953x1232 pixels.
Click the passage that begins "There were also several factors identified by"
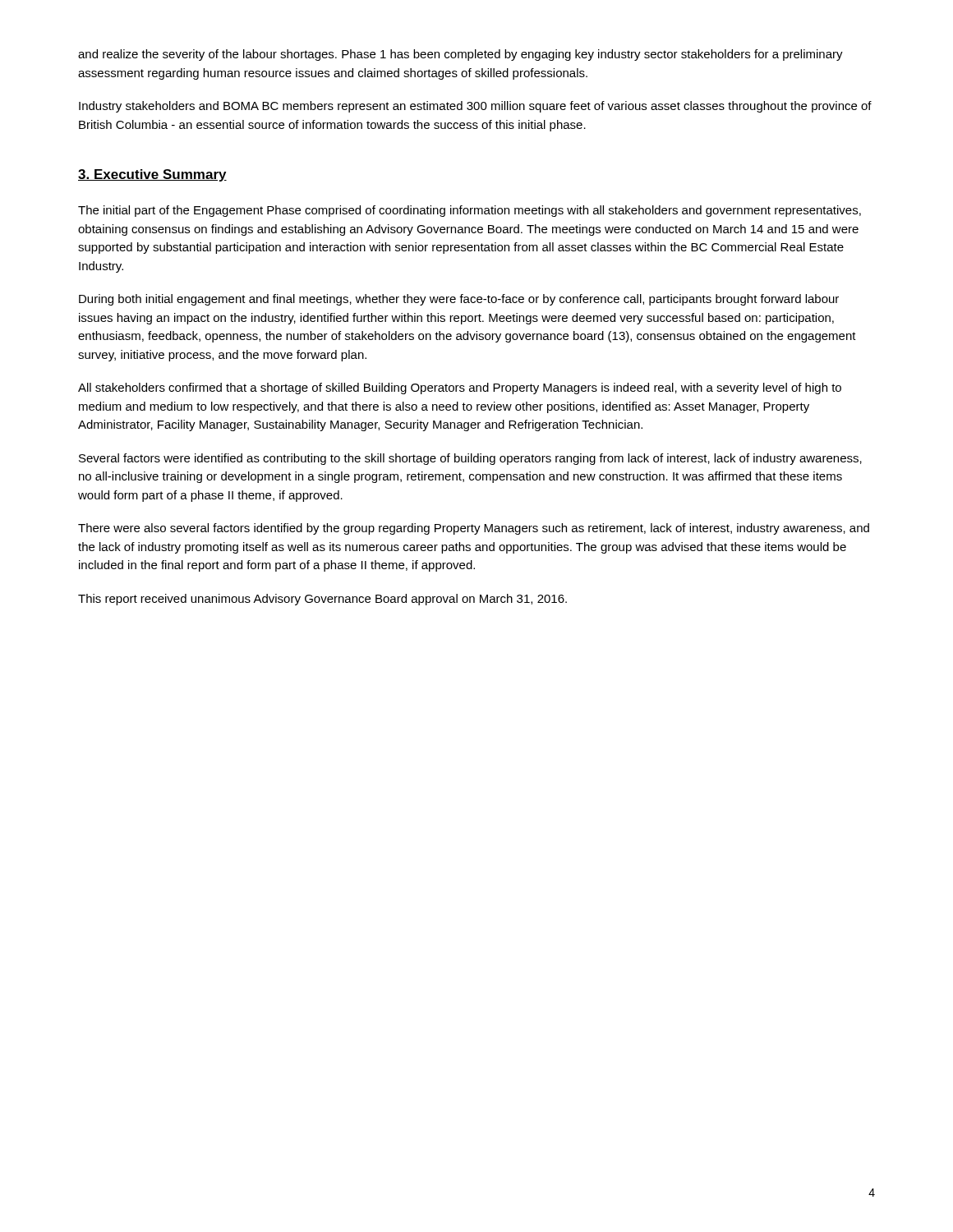[474, 546]
